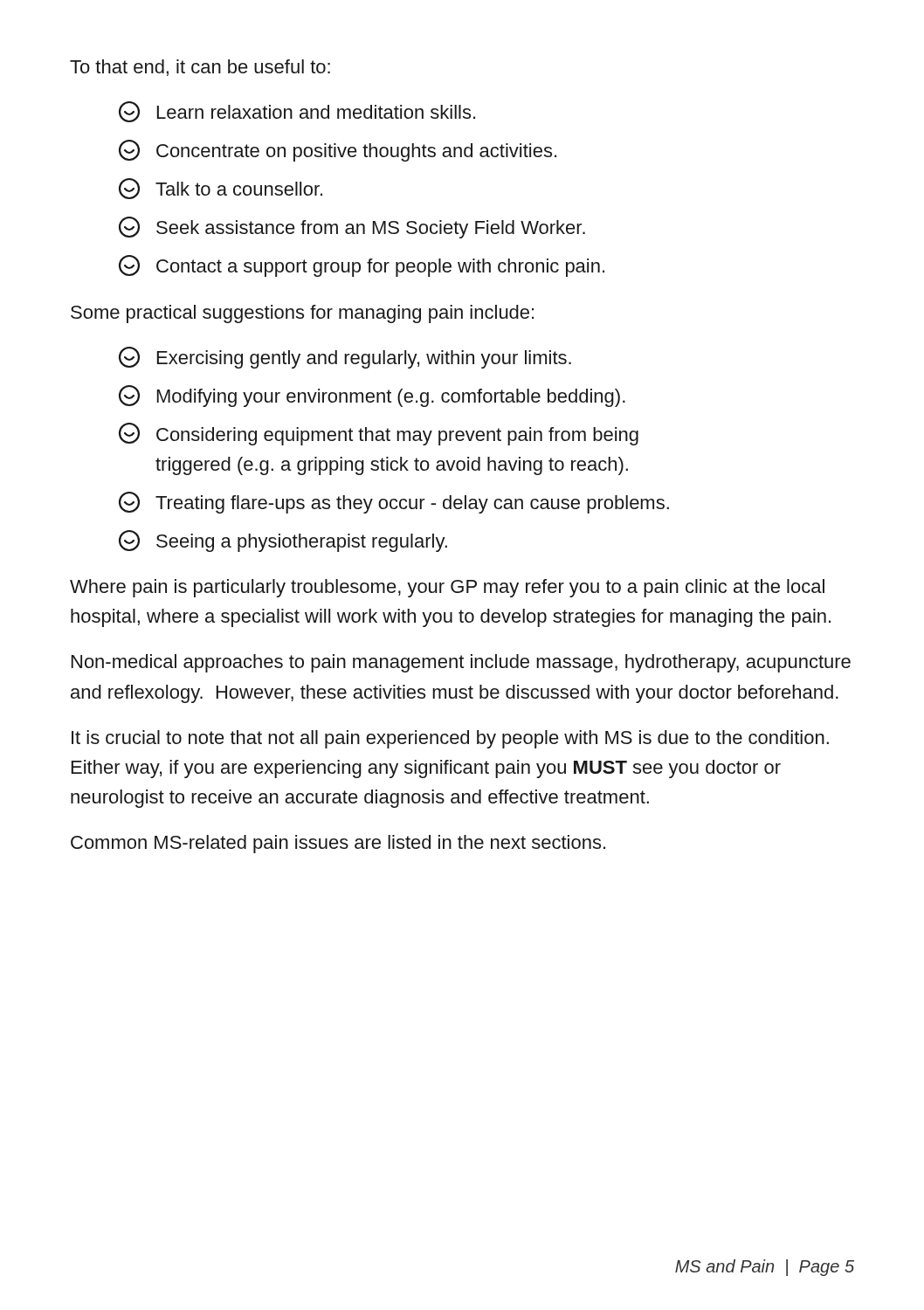This screenshot has width=924, height=1310.
Task: Find the text starting "Treating flare-ups as"
Action: 392,503
